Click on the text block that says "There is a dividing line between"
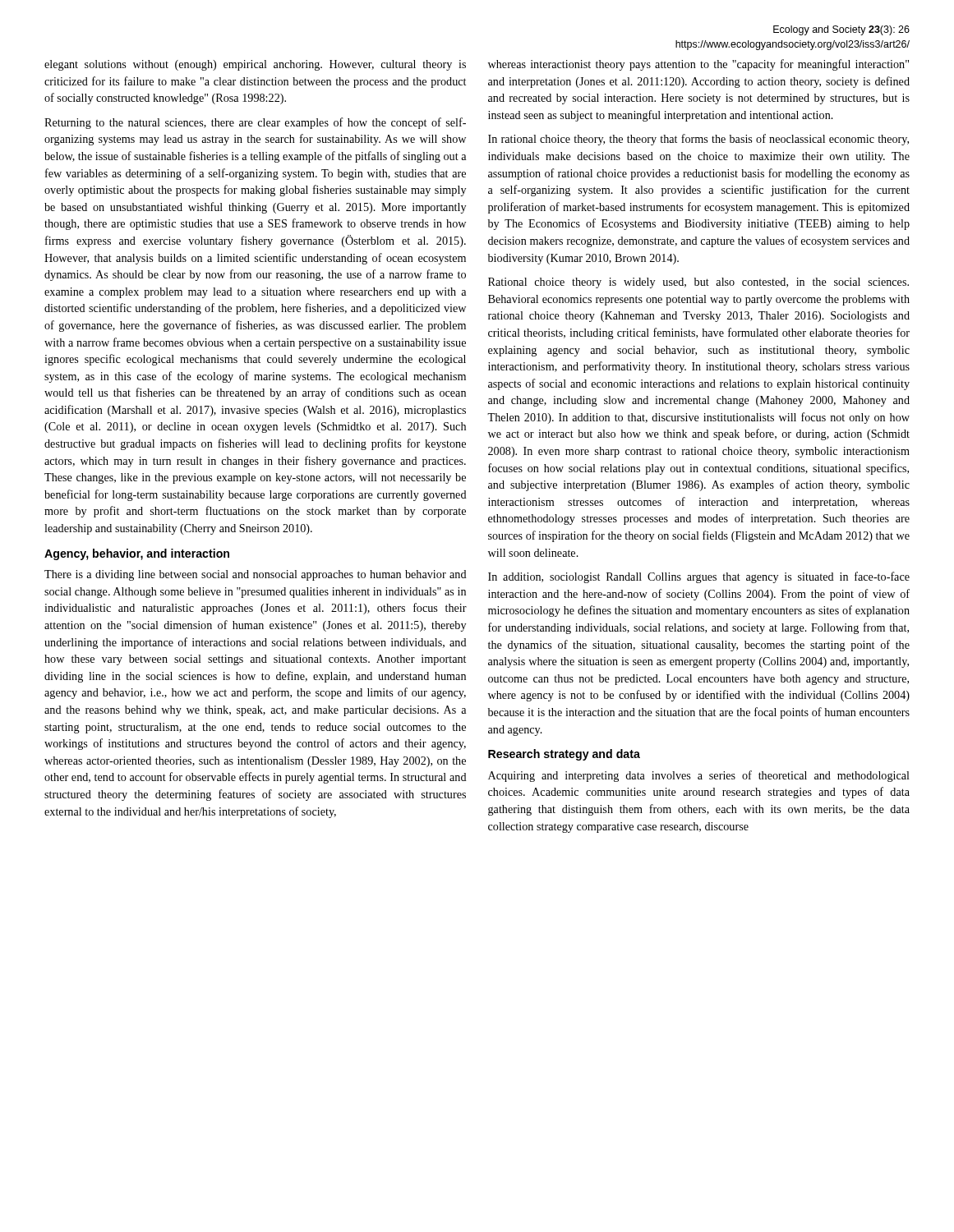The width and height of the screenshot is (954, 1232). (x=255, y=693)
